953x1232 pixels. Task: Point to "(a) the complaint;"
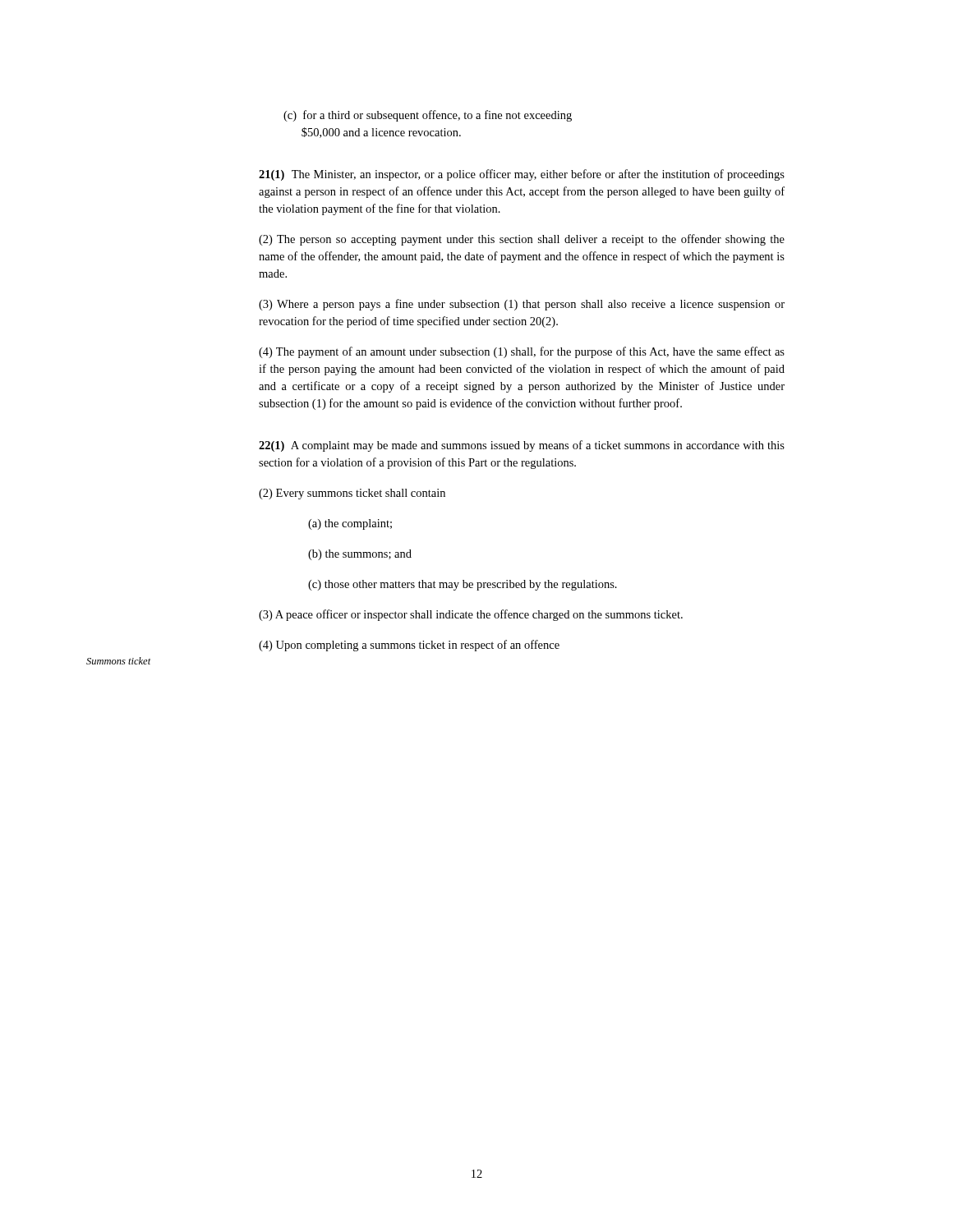click(350, 523)
